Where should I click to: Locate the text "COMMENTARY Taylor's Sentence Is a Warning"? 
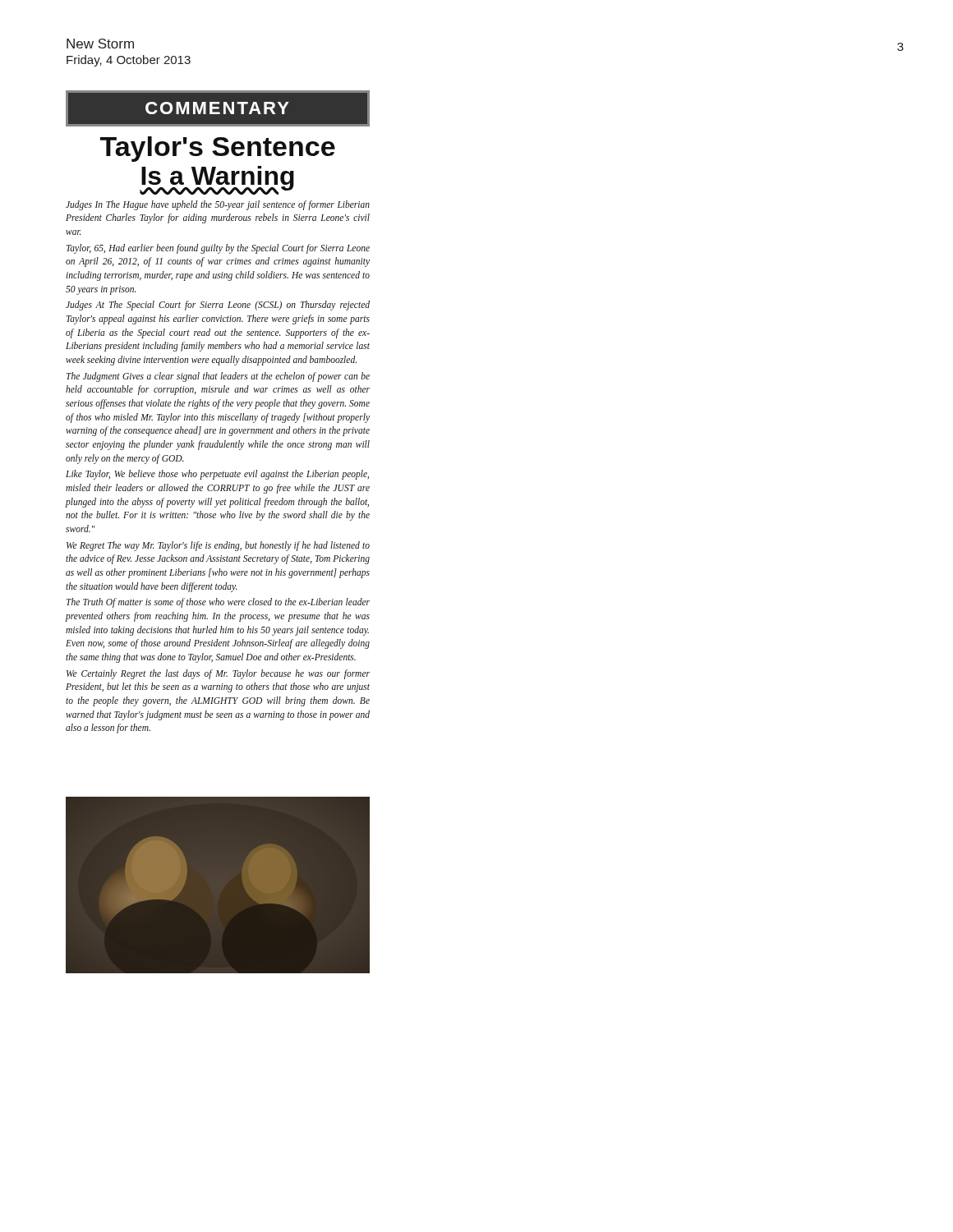(218, 141)
